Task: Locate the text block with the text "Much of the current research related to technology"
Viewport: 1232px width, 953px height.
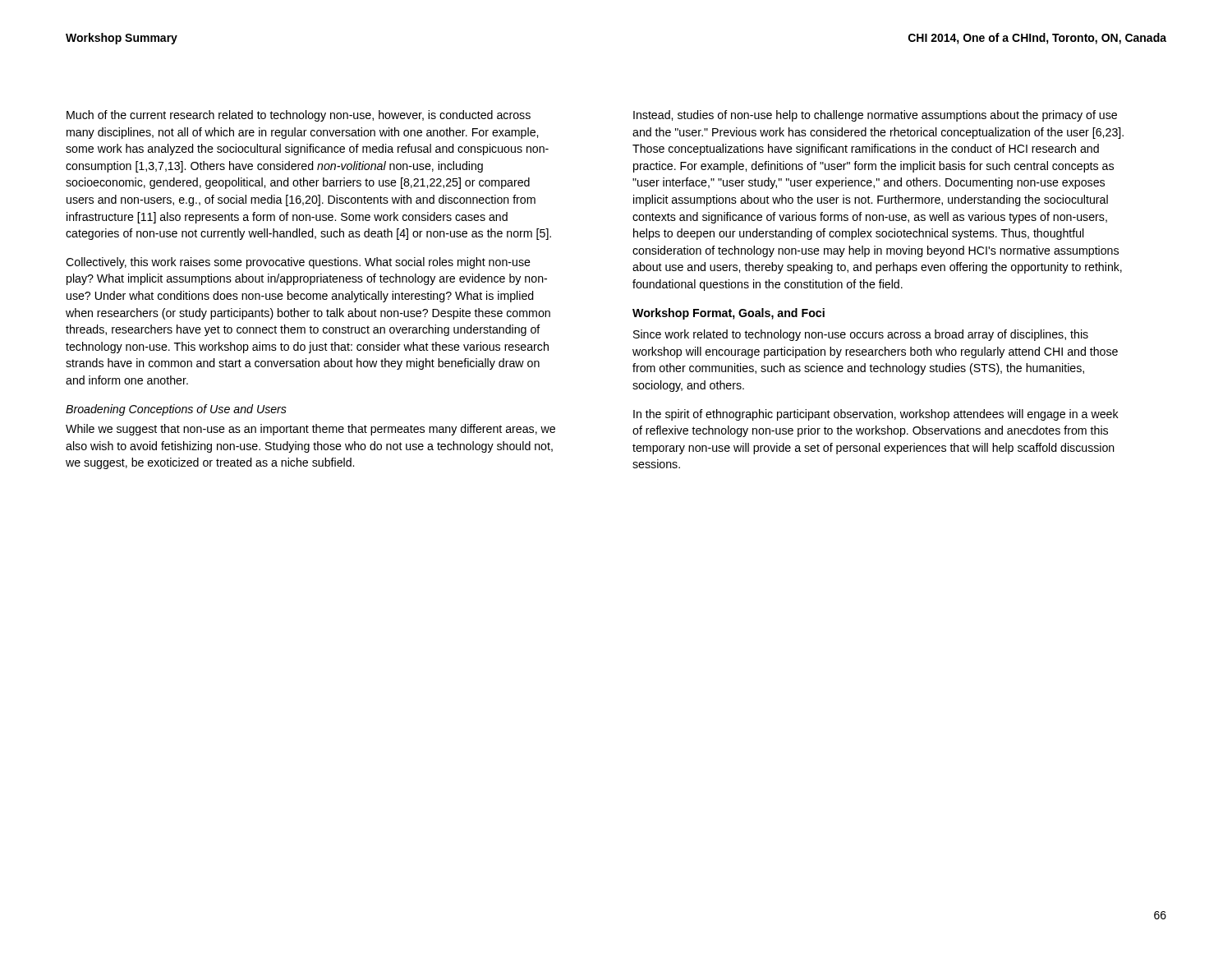Action: click(312, 174)
